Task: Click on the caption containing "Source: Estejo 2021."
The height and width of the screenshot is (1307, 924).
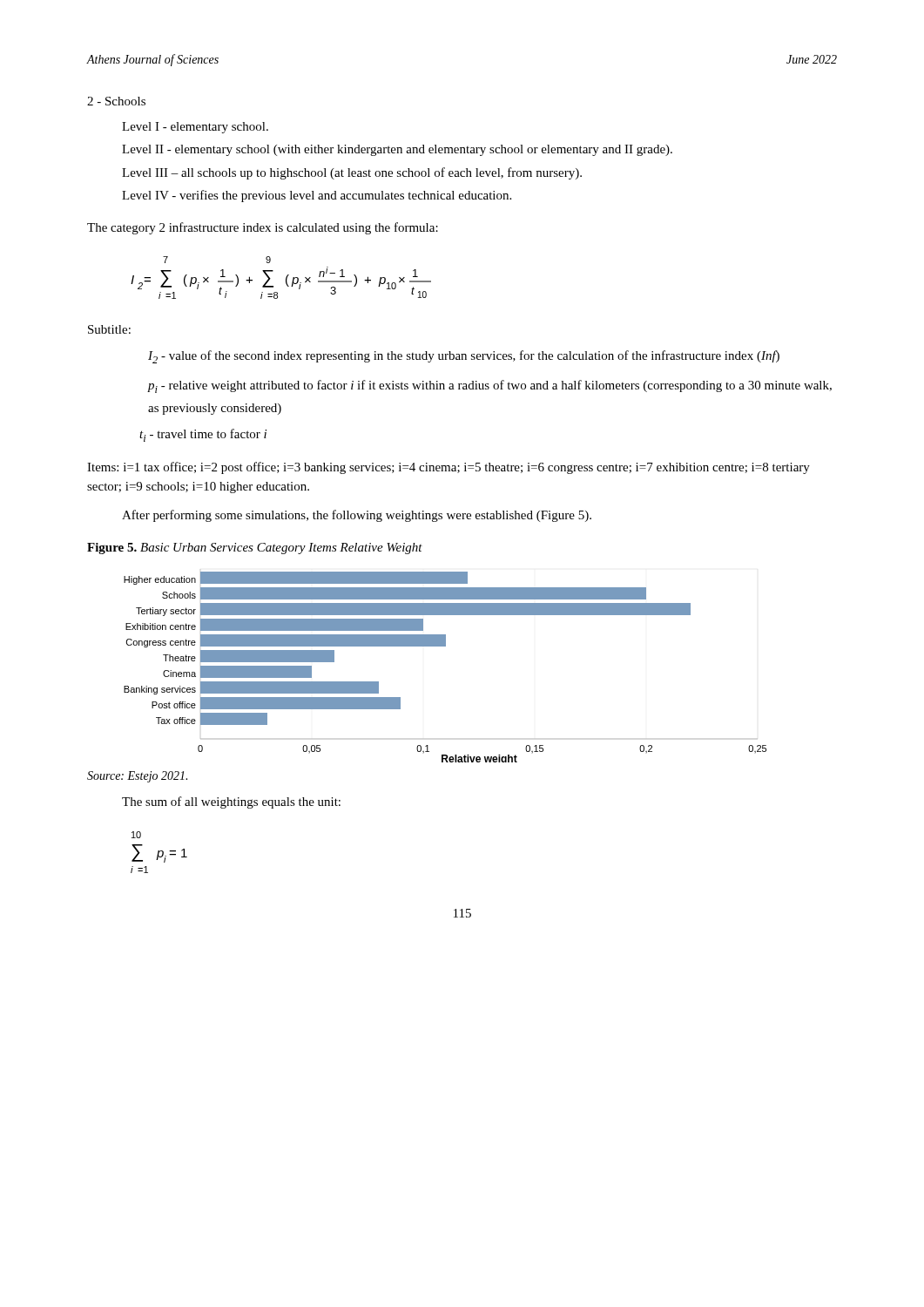Action: click(x=138, y=776)
